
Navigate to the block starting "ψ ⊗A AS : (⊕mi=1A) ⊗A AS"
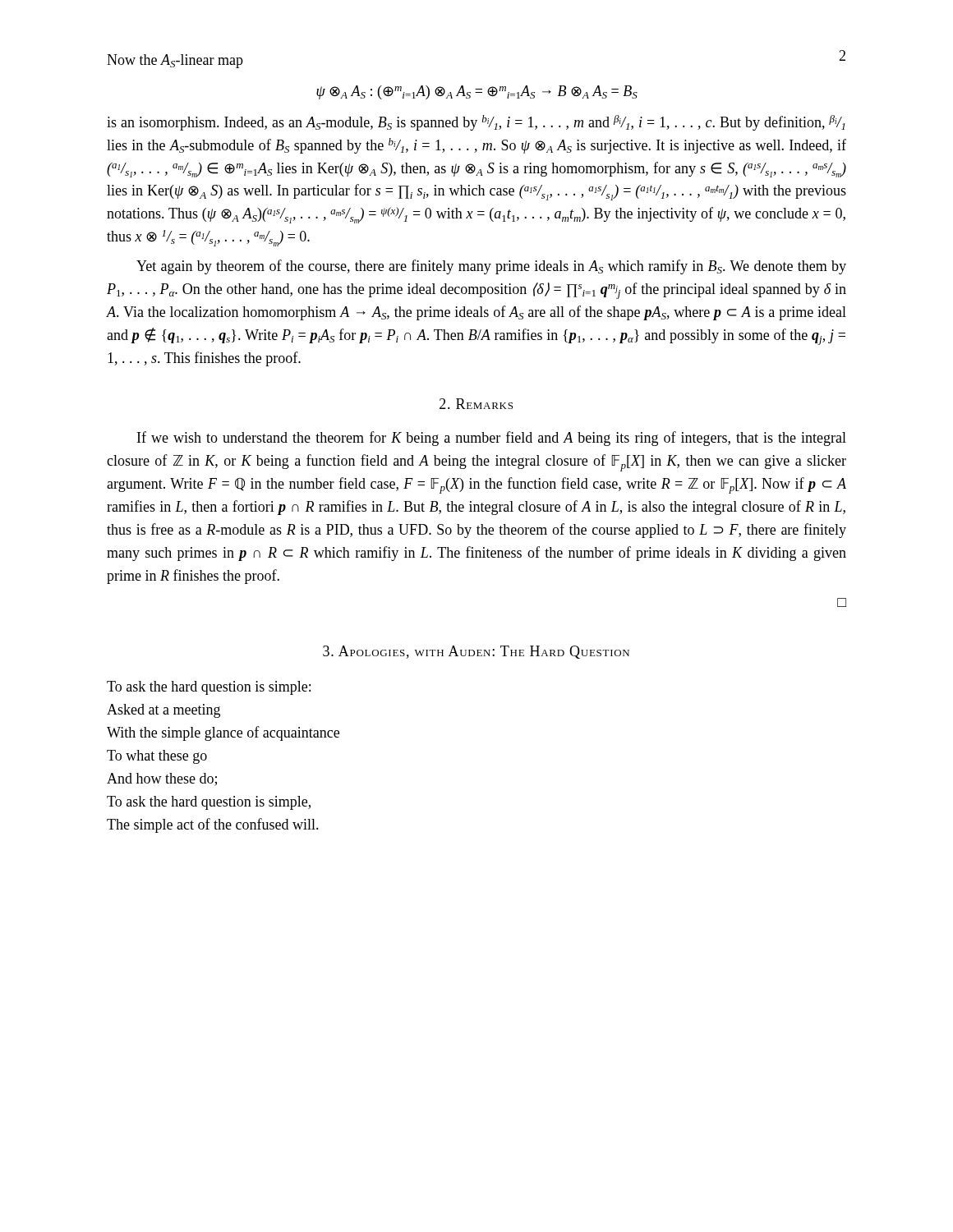(476, 91)
